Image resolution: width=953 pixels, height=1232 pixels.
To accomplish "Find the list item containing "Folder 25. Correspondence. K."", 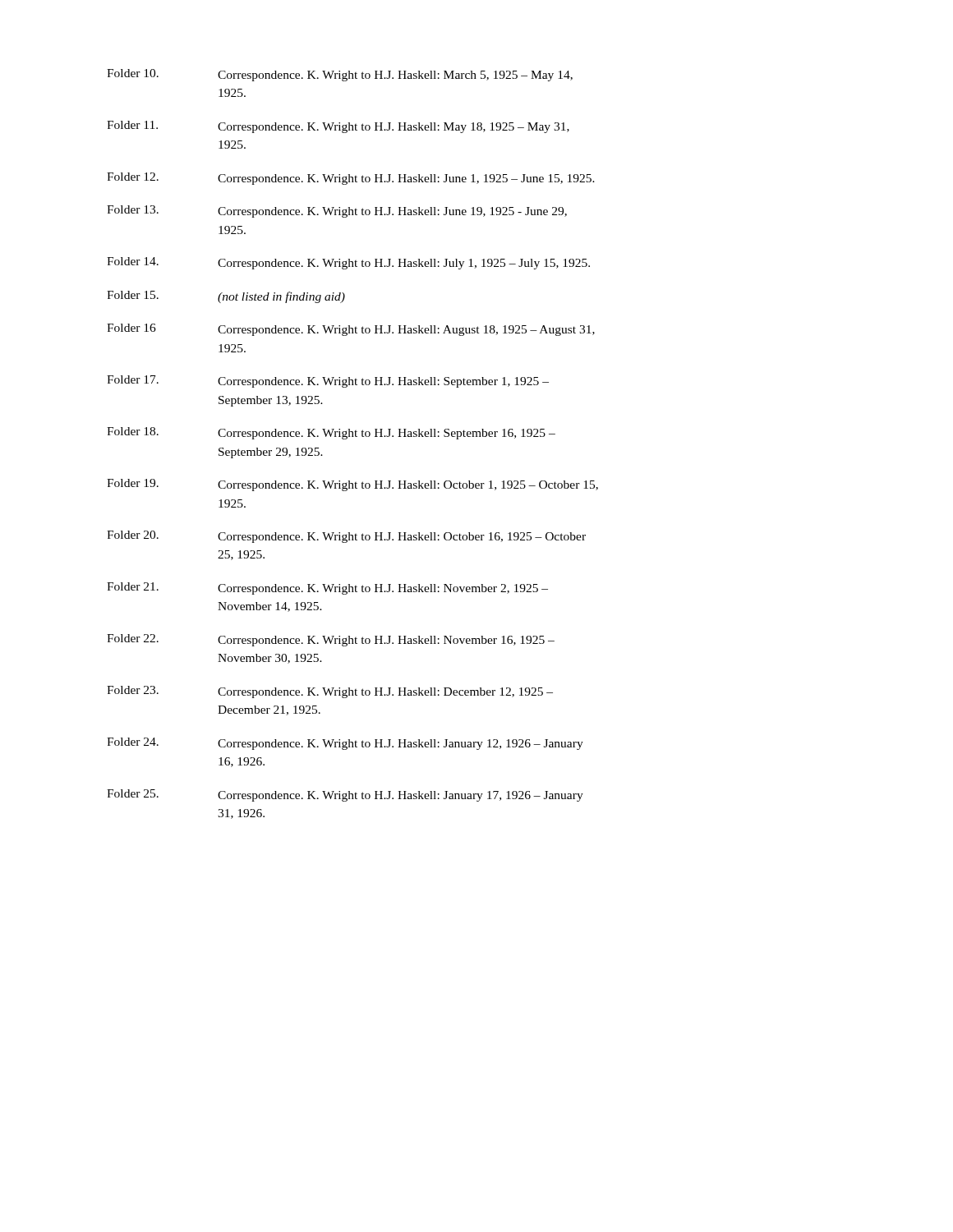I will tap(456, 804).
